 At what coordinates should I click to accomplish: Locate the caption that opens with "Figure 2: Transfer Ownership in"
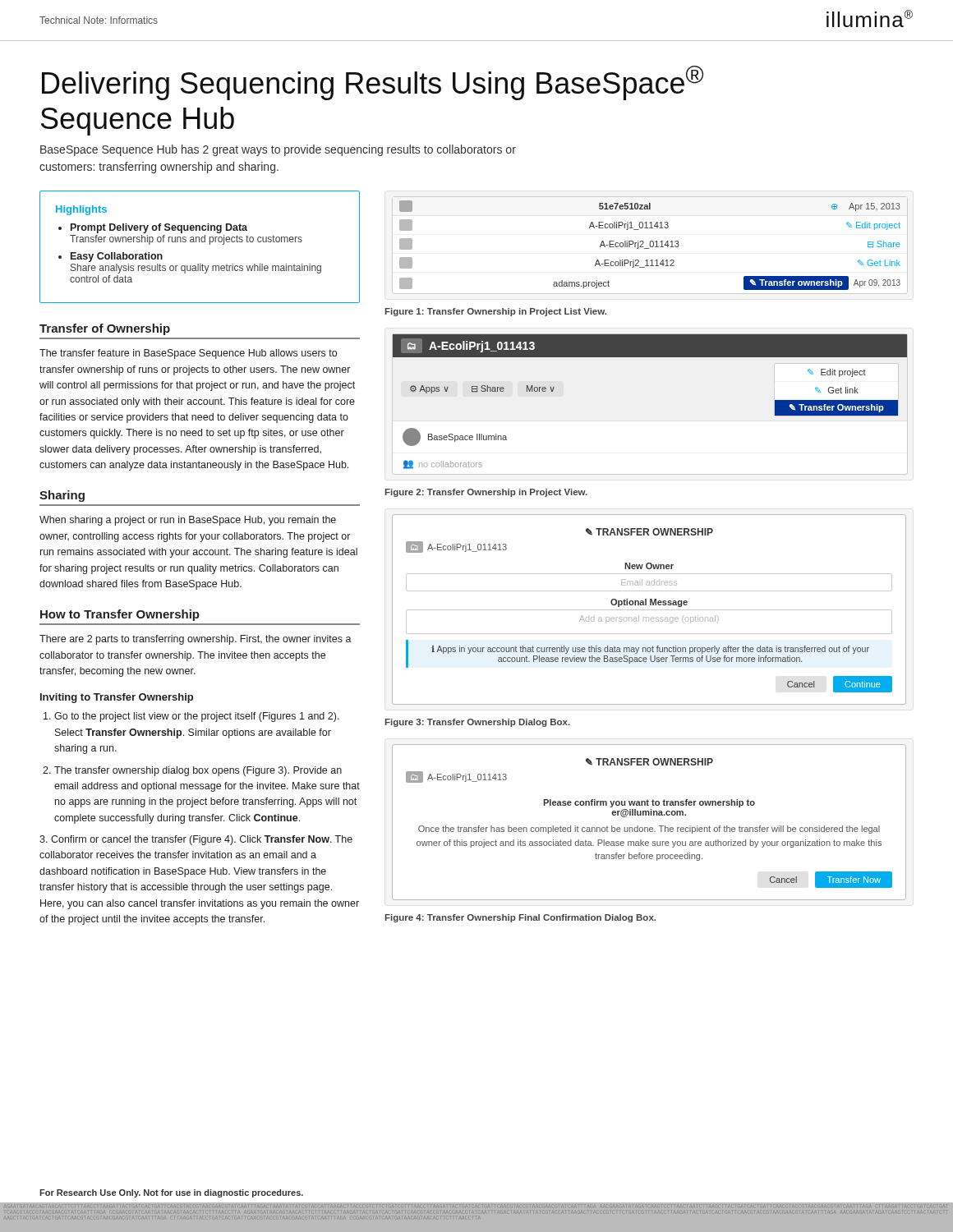(486, 492)
